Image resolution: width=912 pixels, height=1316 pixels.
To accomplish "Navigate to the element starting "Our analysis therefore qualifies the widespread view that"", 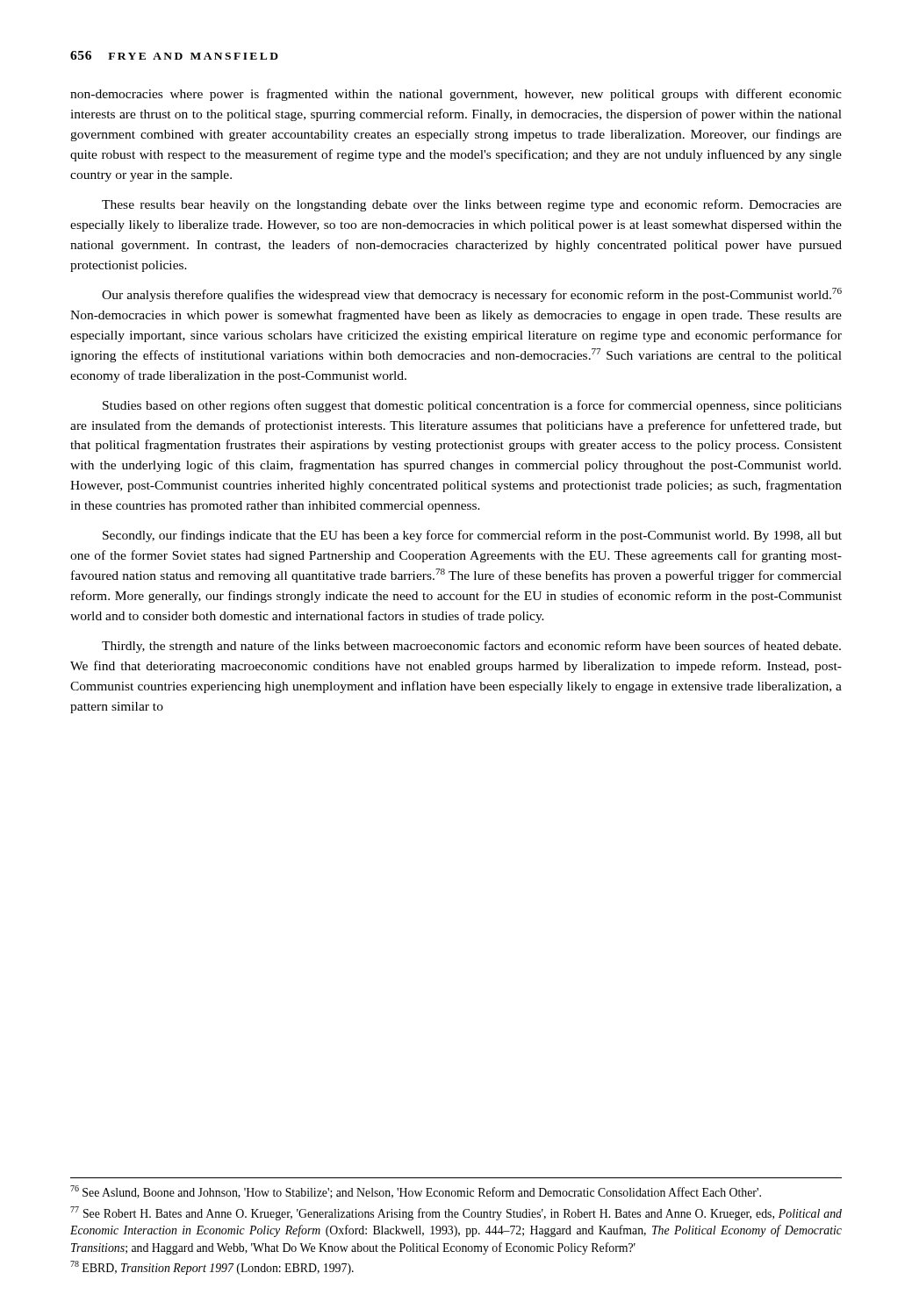I will (x=456, y=334).
